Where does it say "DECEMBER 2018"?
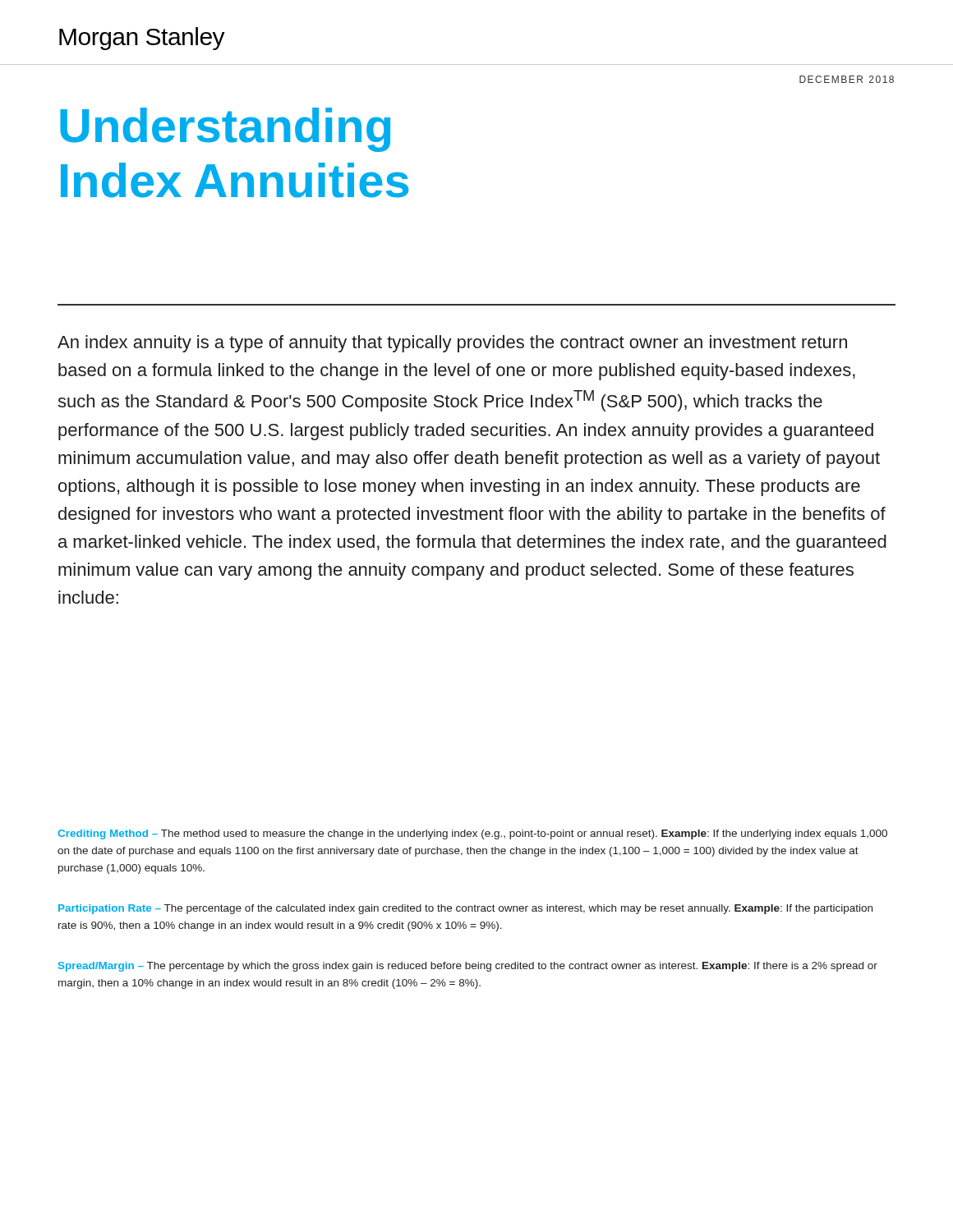Screen dimensions: 1232x953 point(847,80)
